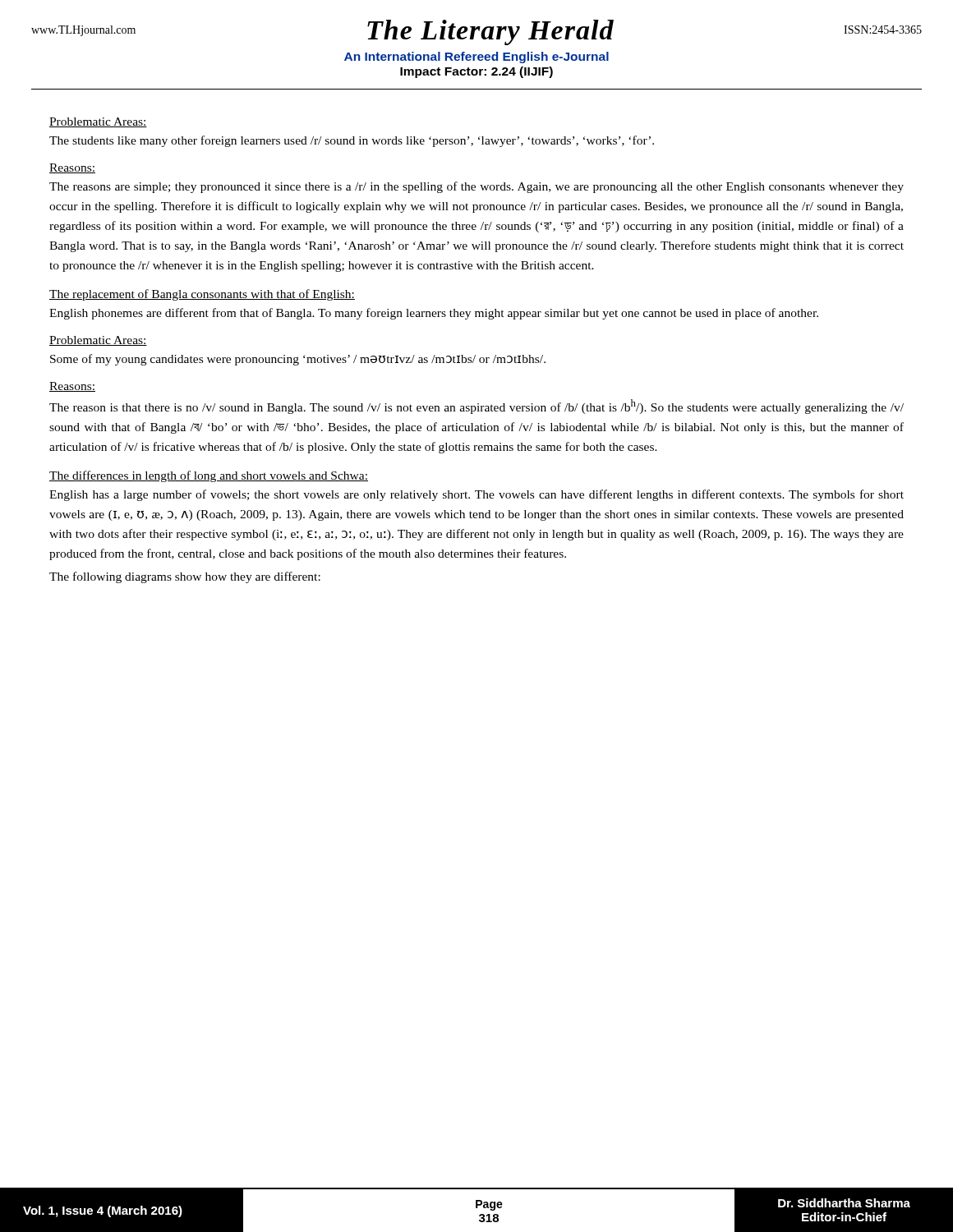Locate the text block that reads "English has a"
Screen dimensions: 1232x953
click(476, 524)
